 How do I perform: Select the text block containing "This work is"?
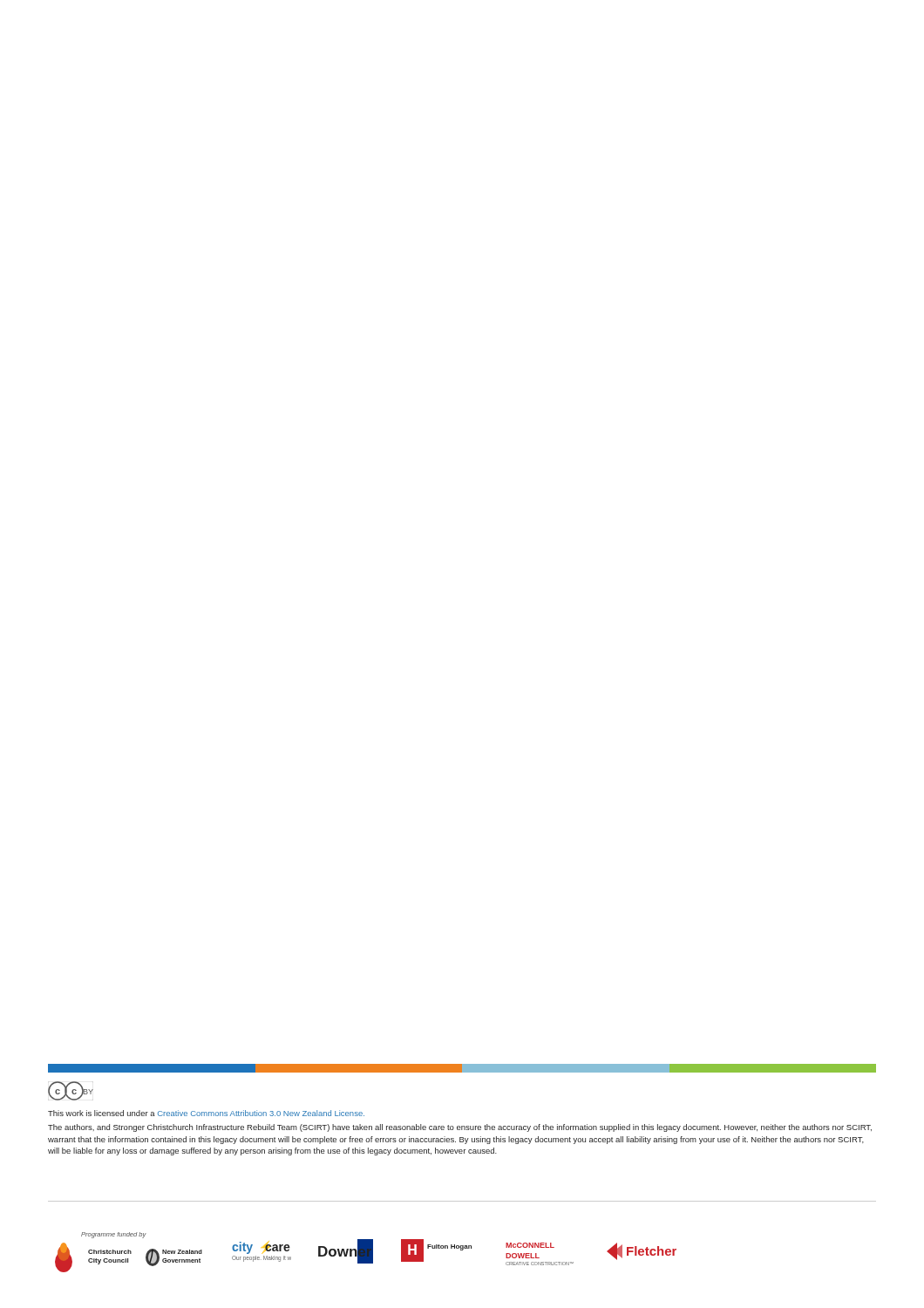[x=462, y=1132]
